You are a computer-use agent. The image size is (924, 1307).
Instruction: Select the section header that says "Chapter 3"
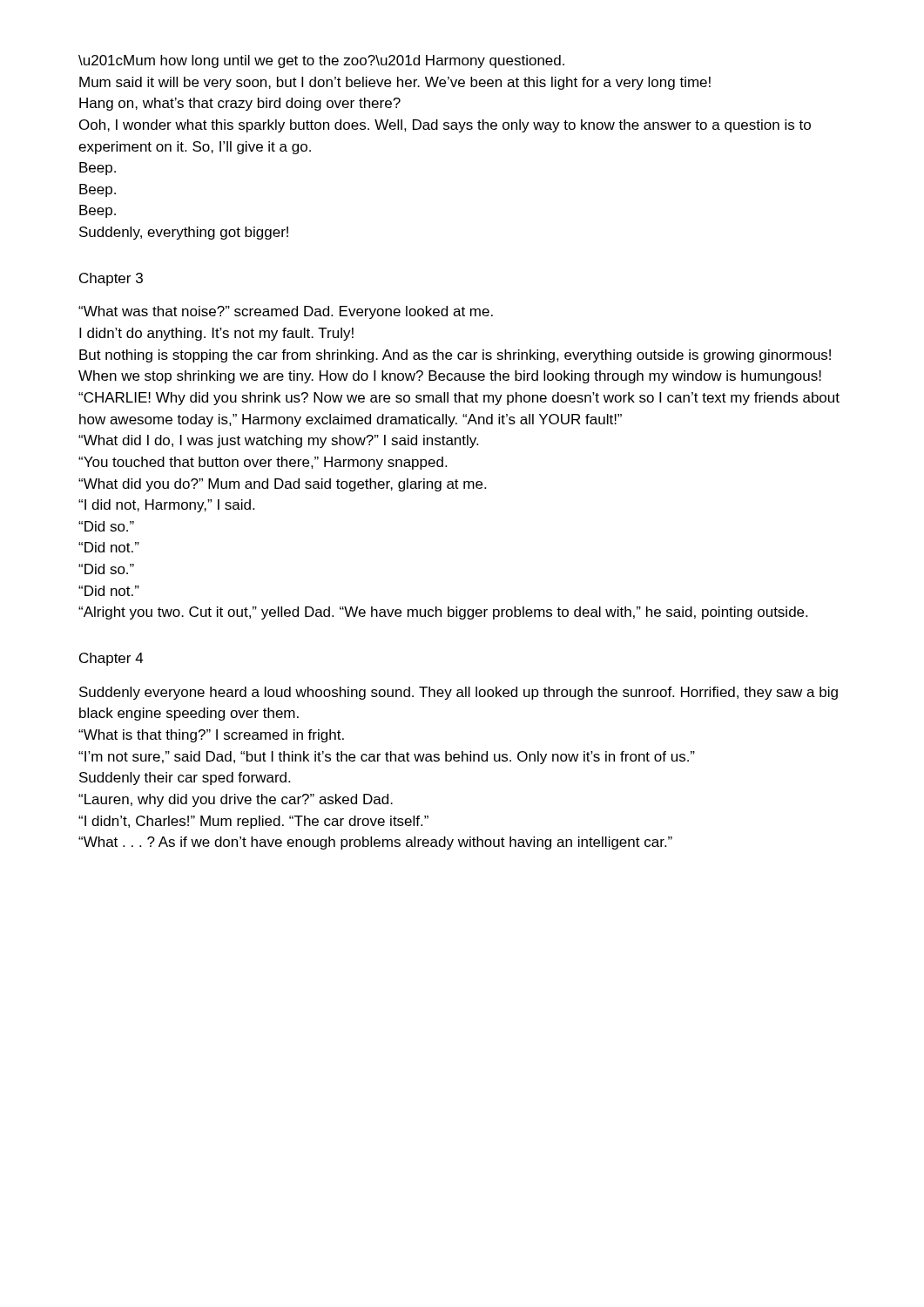pyautogui.click(x=111, y=279)
